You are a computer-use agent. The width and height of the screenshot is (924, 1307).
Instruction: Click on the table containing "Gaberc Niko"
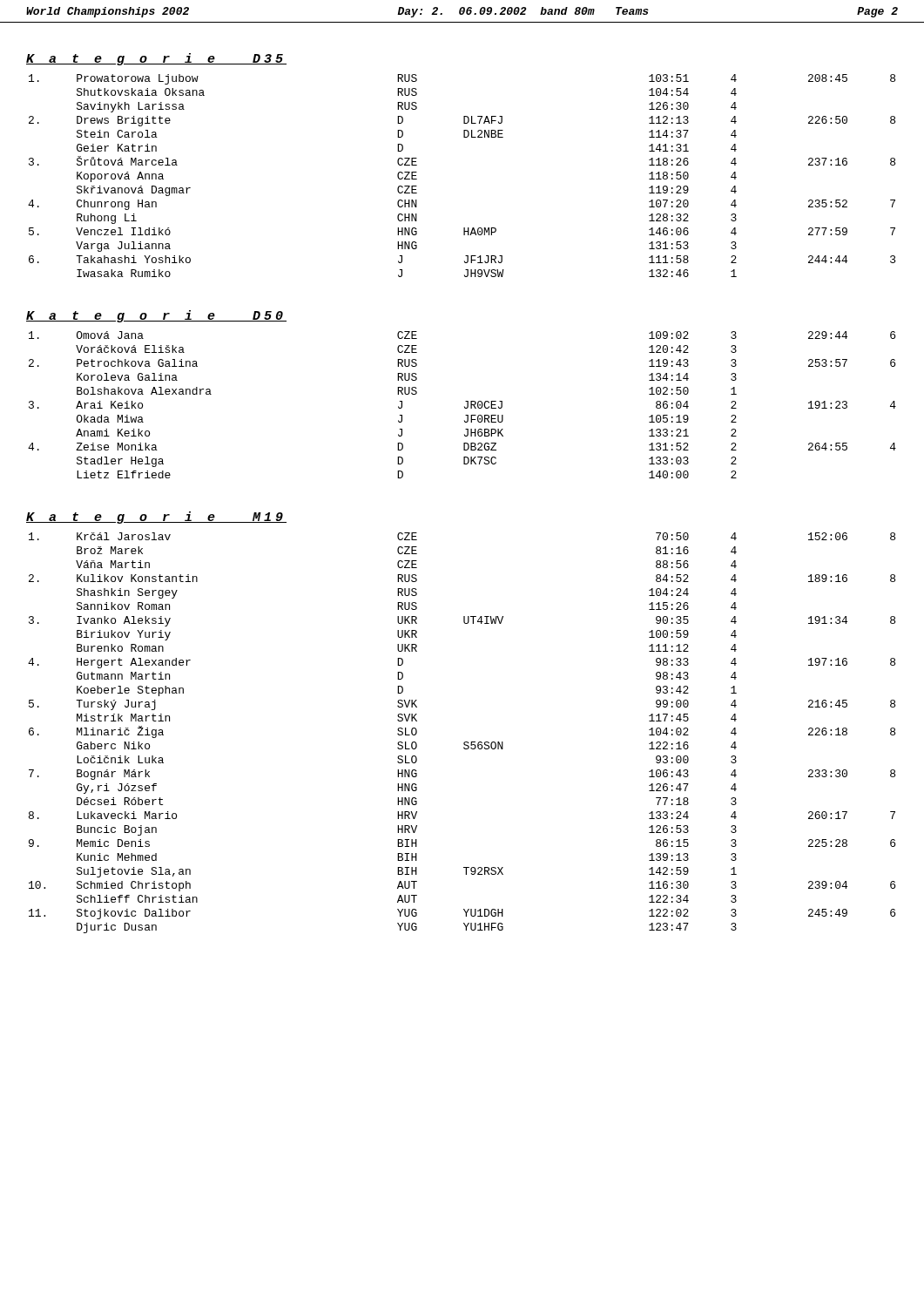pyautogui.click(x=462, y=733)
